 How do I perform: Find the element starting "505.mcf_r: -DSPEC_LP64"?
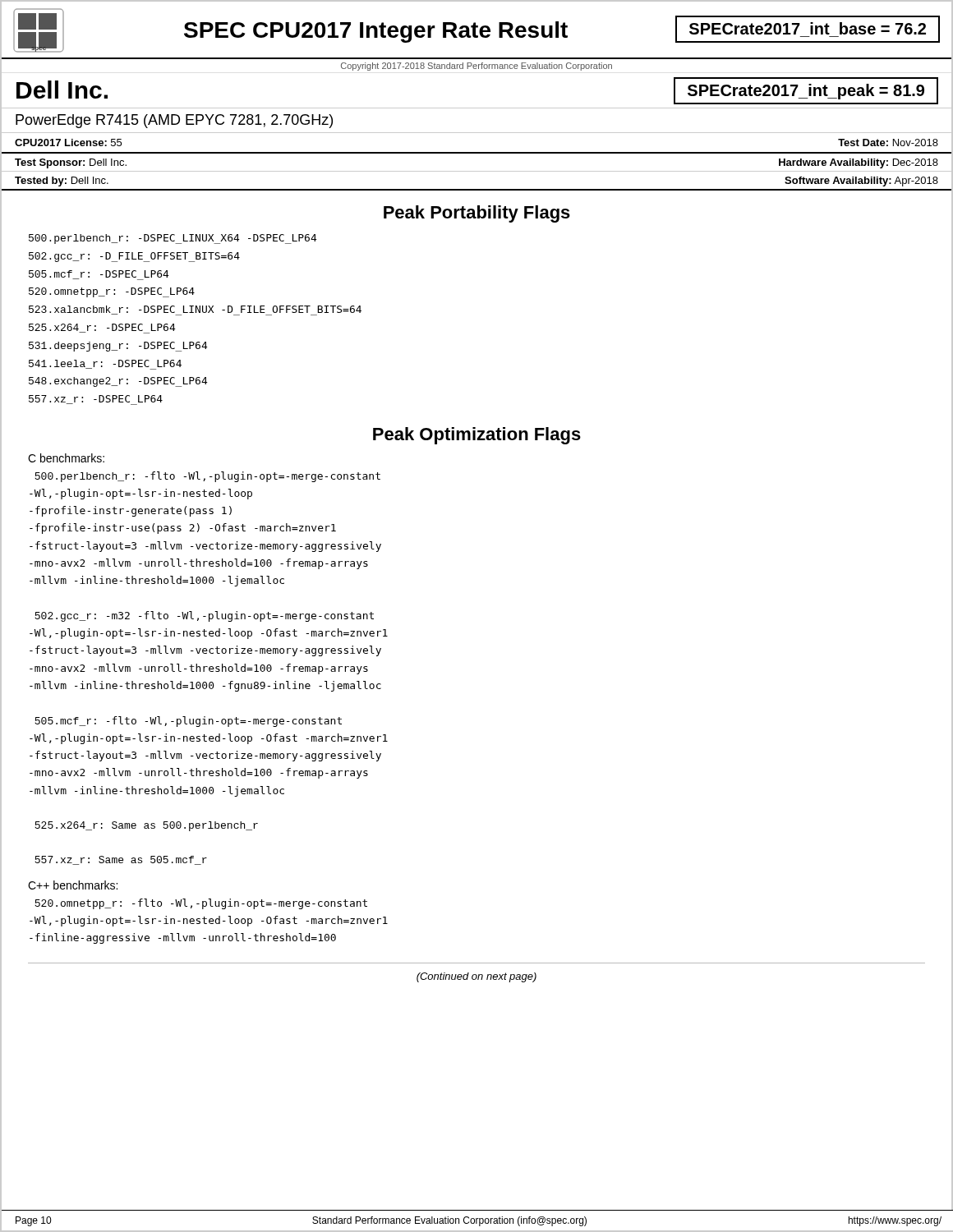[99, 274]
